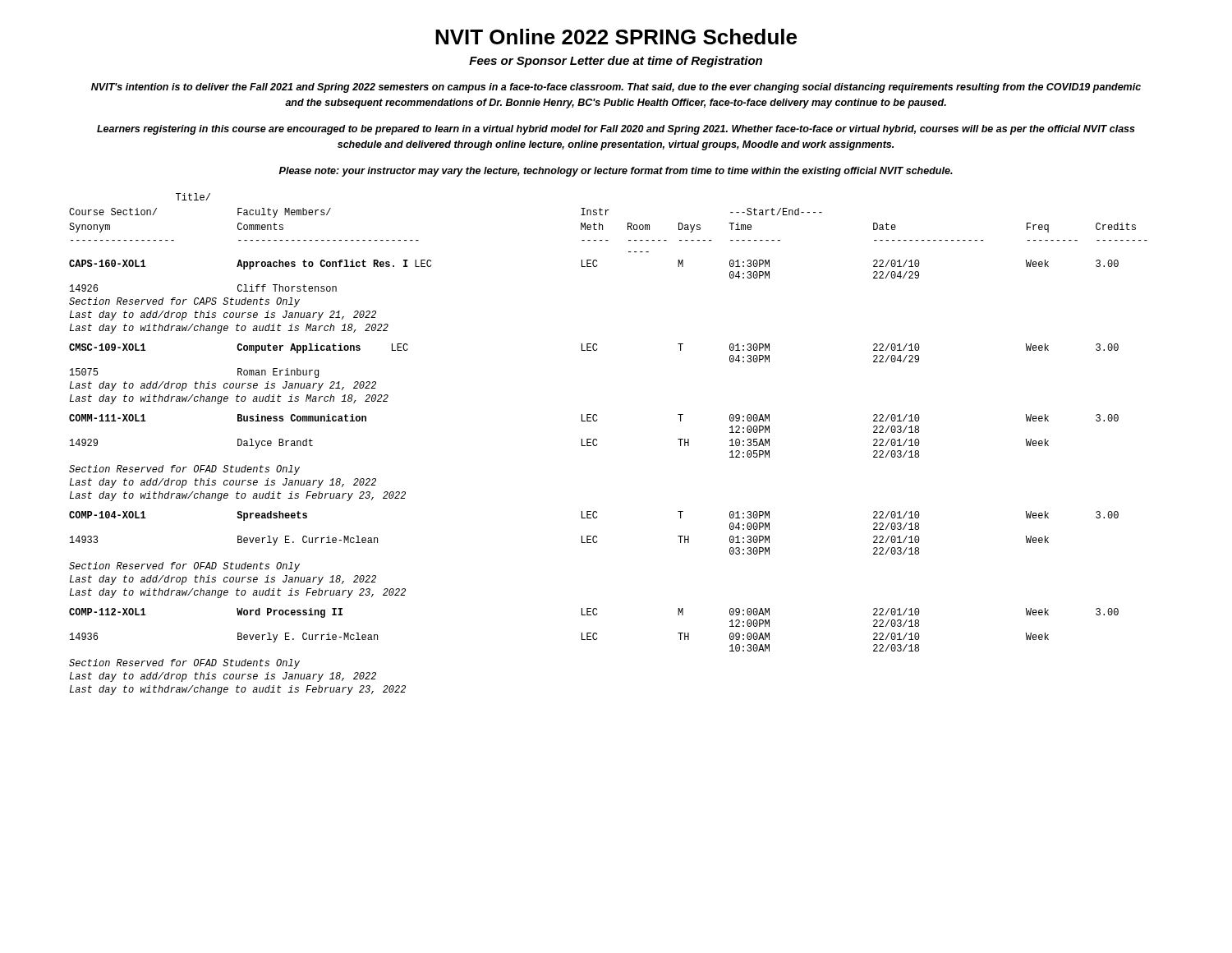Find the text block containing "Learners registering in this"

[616, 137]
